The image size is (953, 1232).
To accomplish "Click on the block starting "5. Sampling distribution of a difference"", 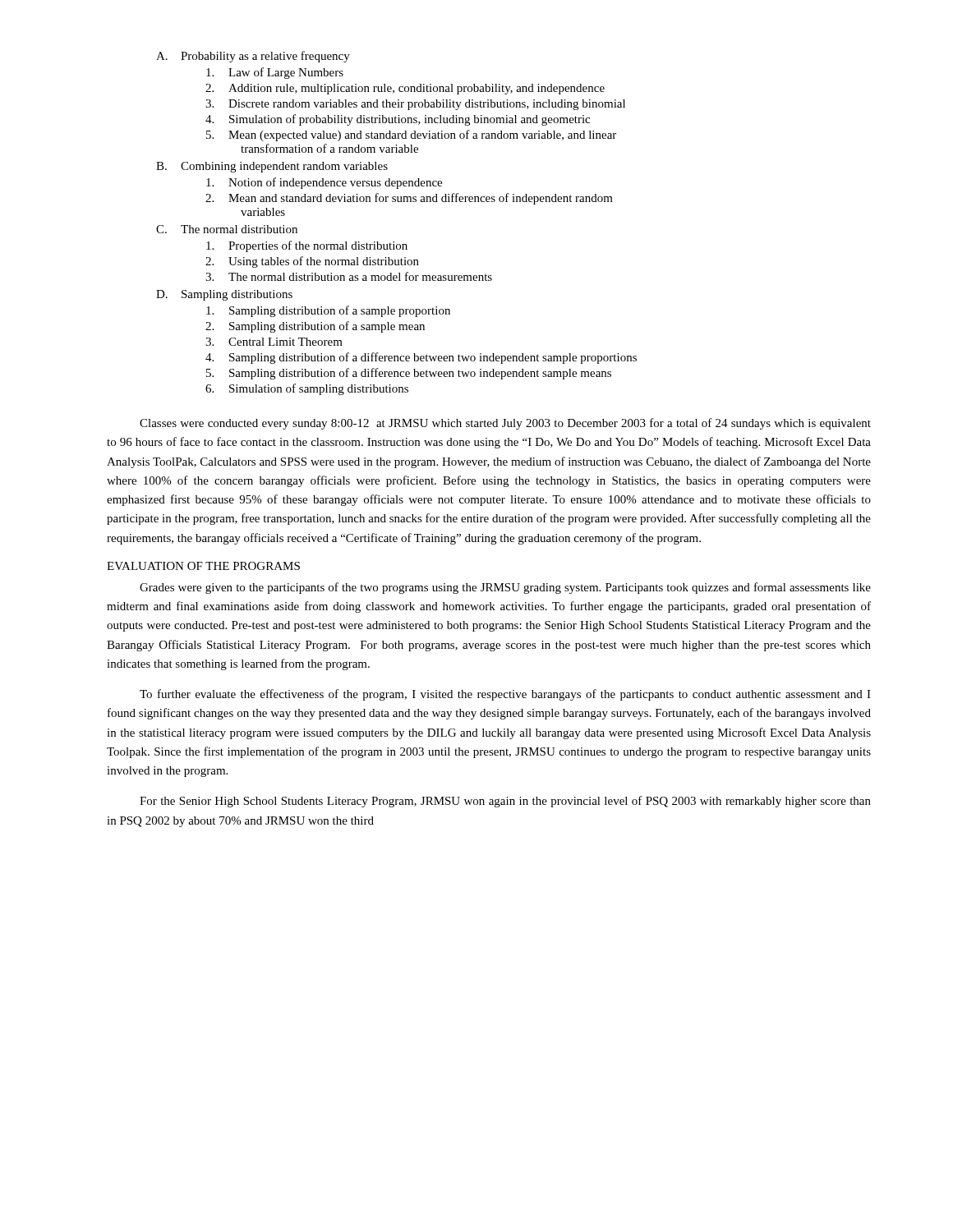I will tap(409, 373).
